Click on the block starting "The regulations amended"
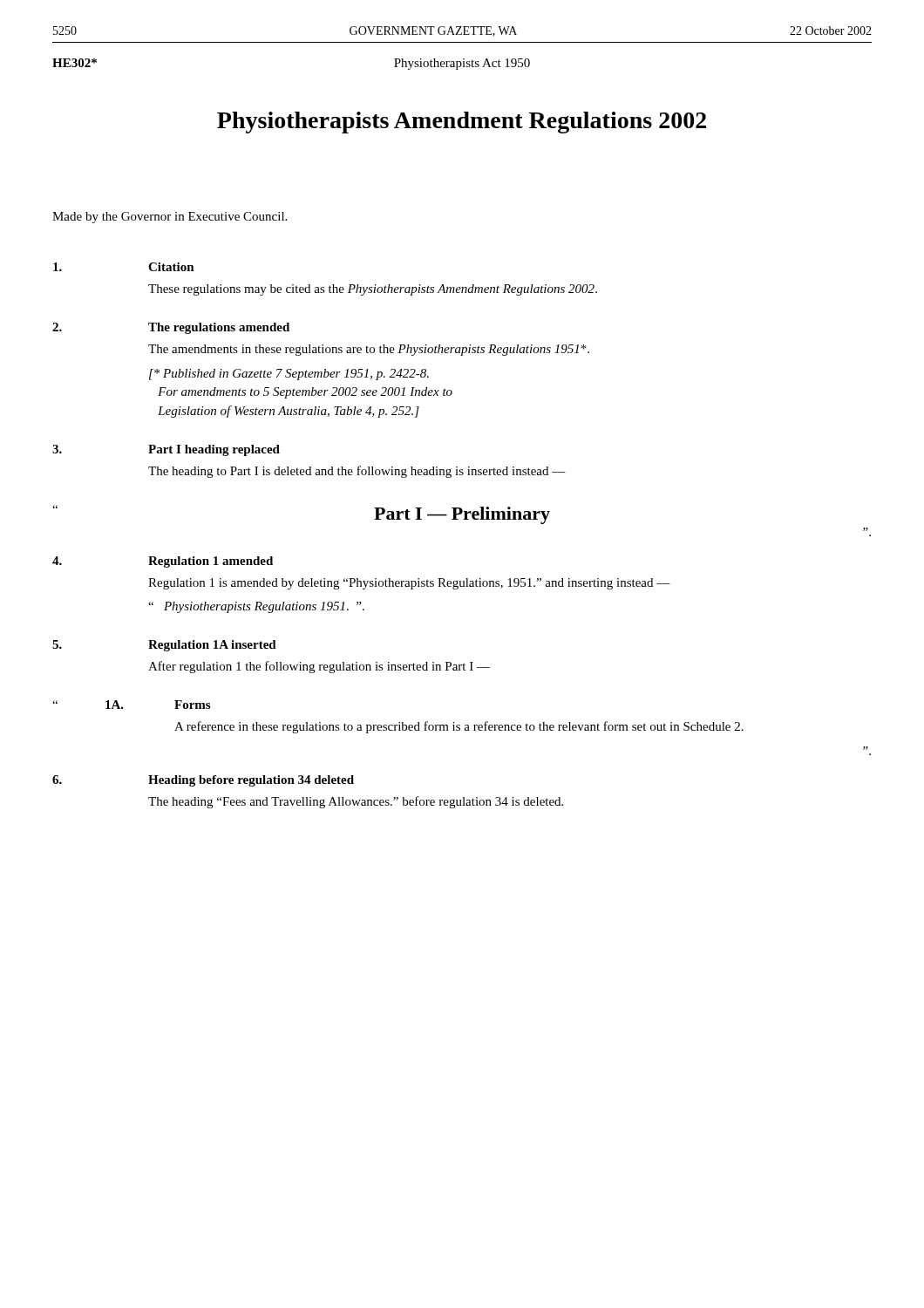 click(x=219, y=327)
